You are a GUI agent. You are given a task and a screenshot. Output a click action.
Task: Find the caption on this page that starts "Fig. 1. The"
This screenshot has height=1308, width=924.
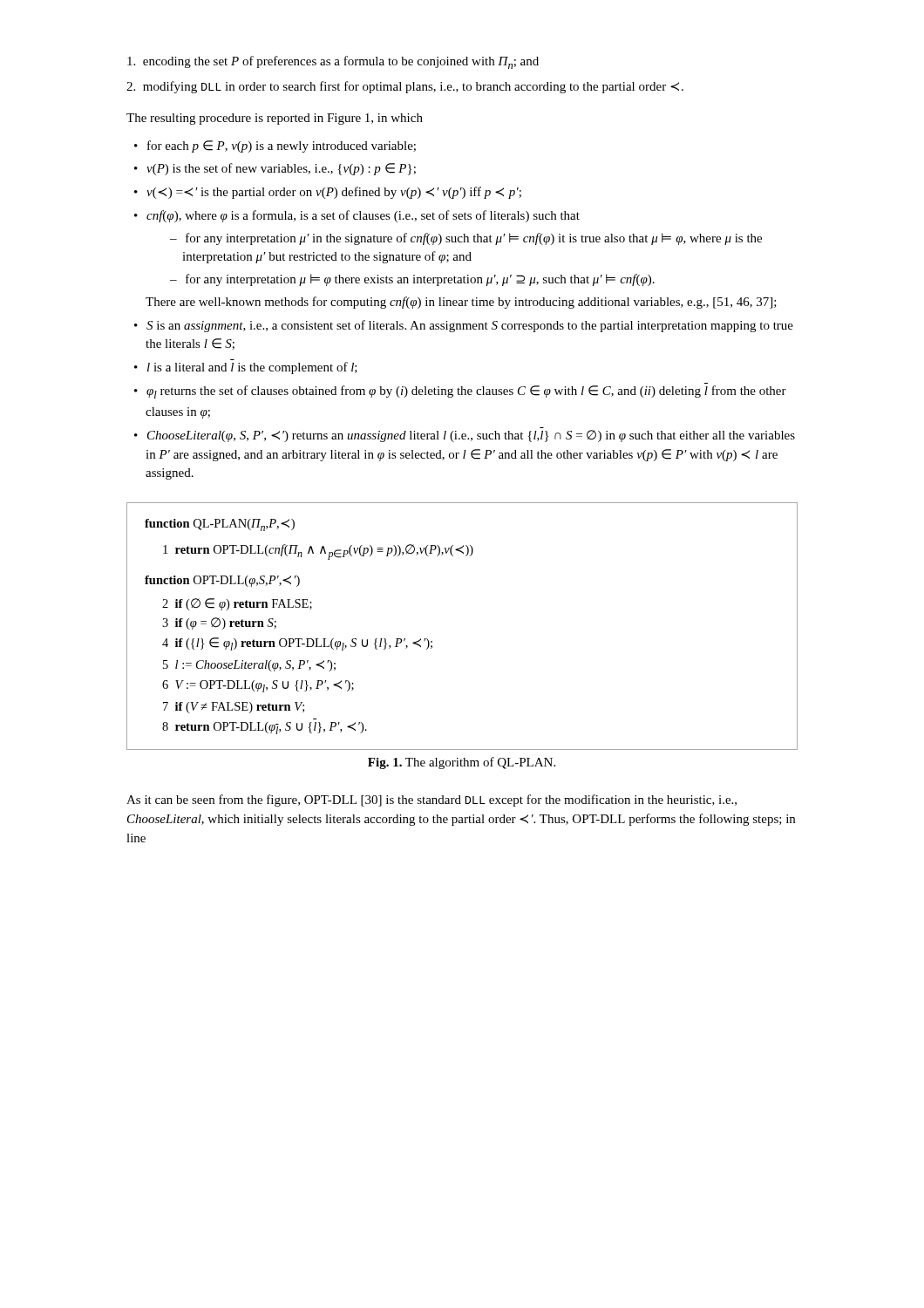462,762
